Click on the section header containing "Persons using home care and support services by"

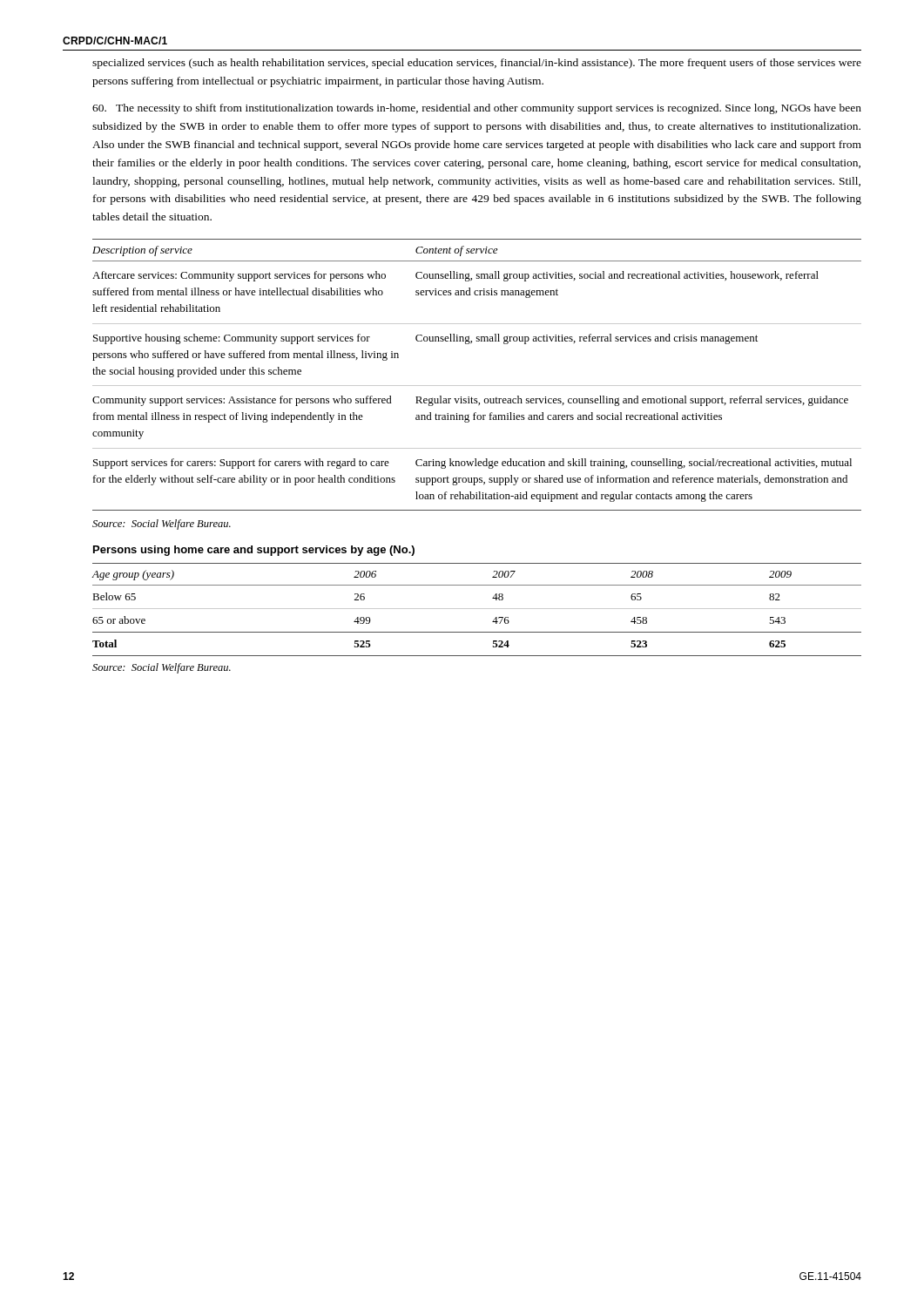pyautogui.click(x=254, y=550)
